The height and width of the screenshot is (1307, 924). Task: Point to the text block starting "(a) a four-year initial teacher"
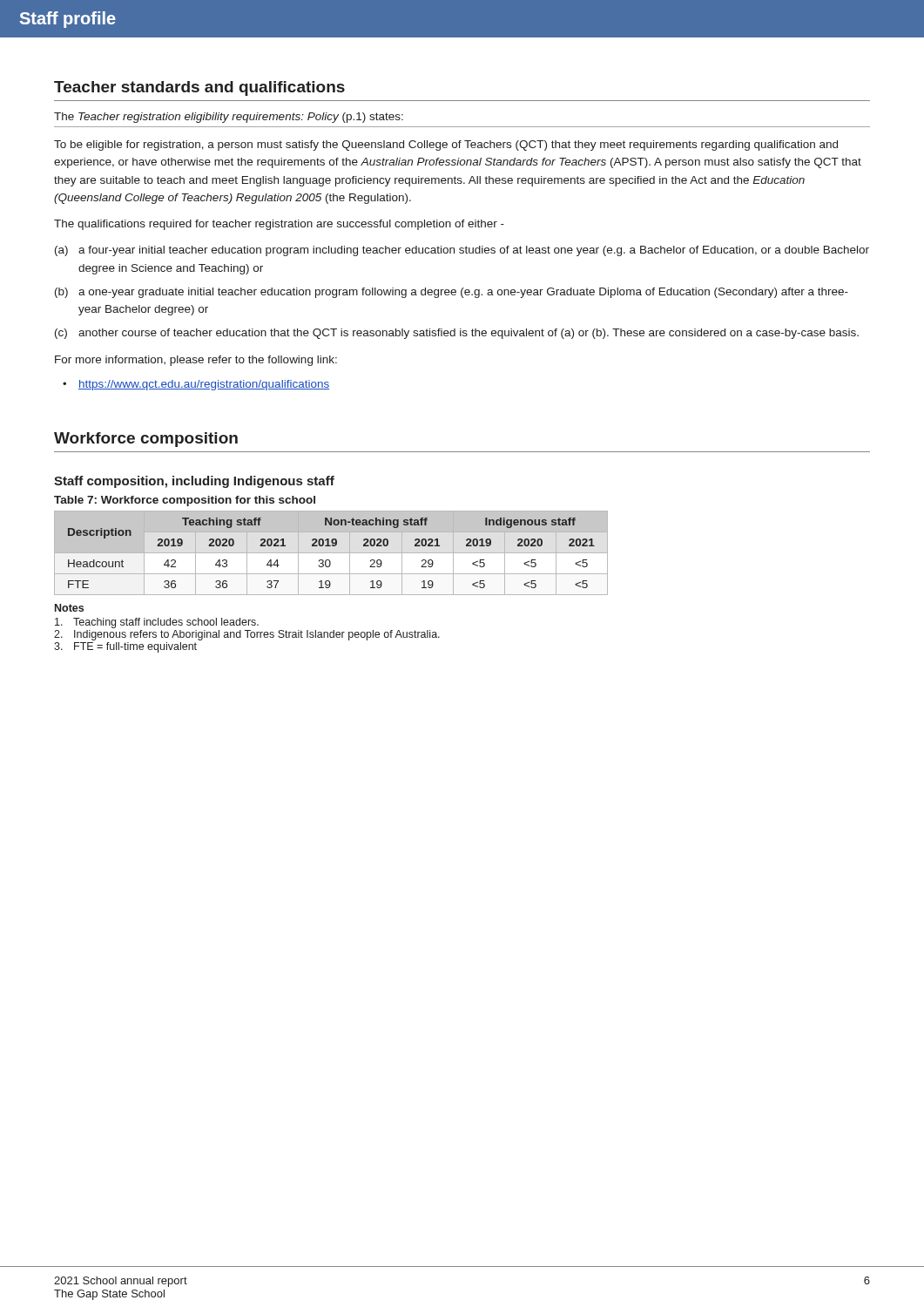462,259
